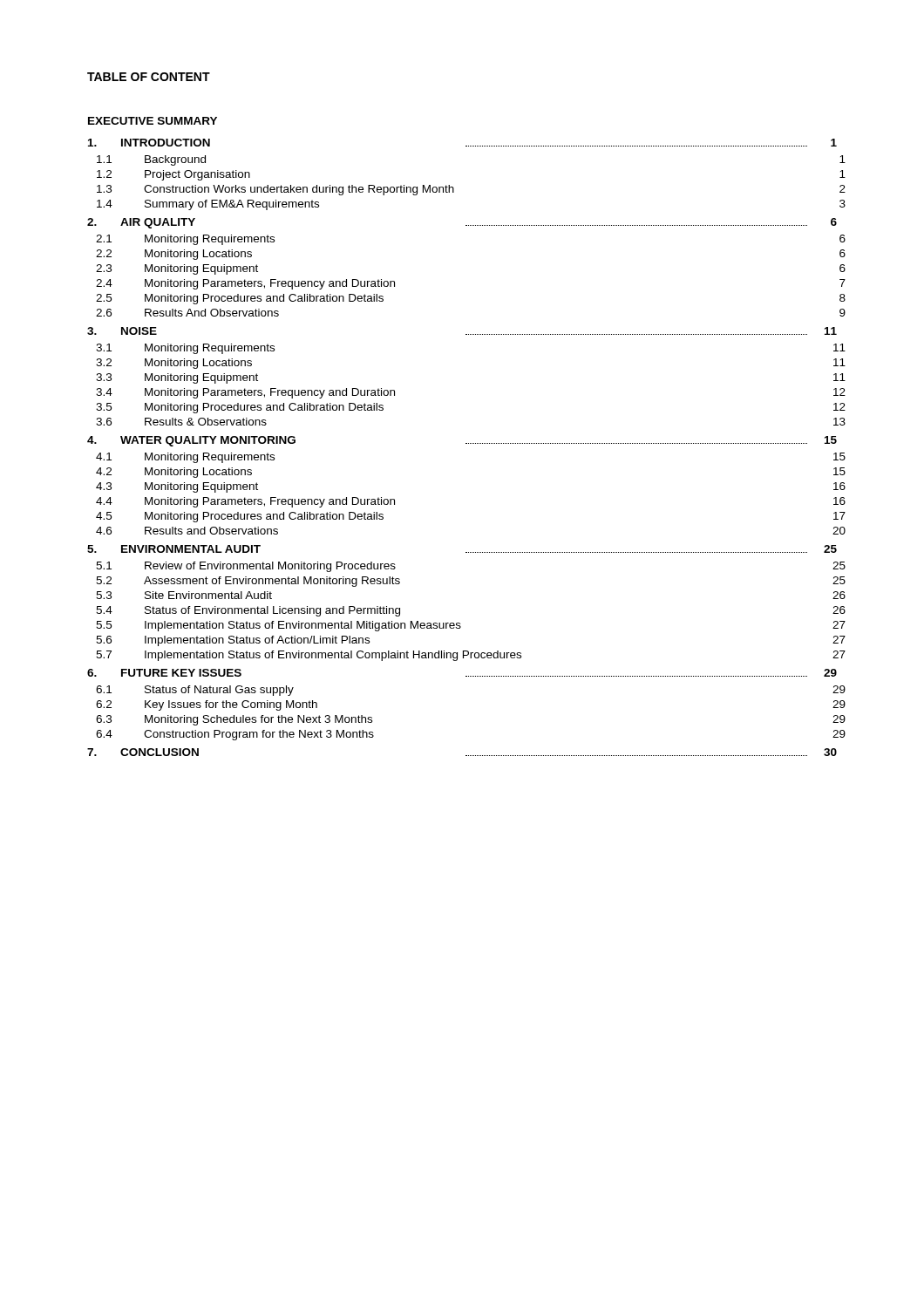Where is the passage that starts "5. ENVIRONMENTAL AUDIT"?
Viewport: 924px width, 1308px height.
click(x=462, y=549)
